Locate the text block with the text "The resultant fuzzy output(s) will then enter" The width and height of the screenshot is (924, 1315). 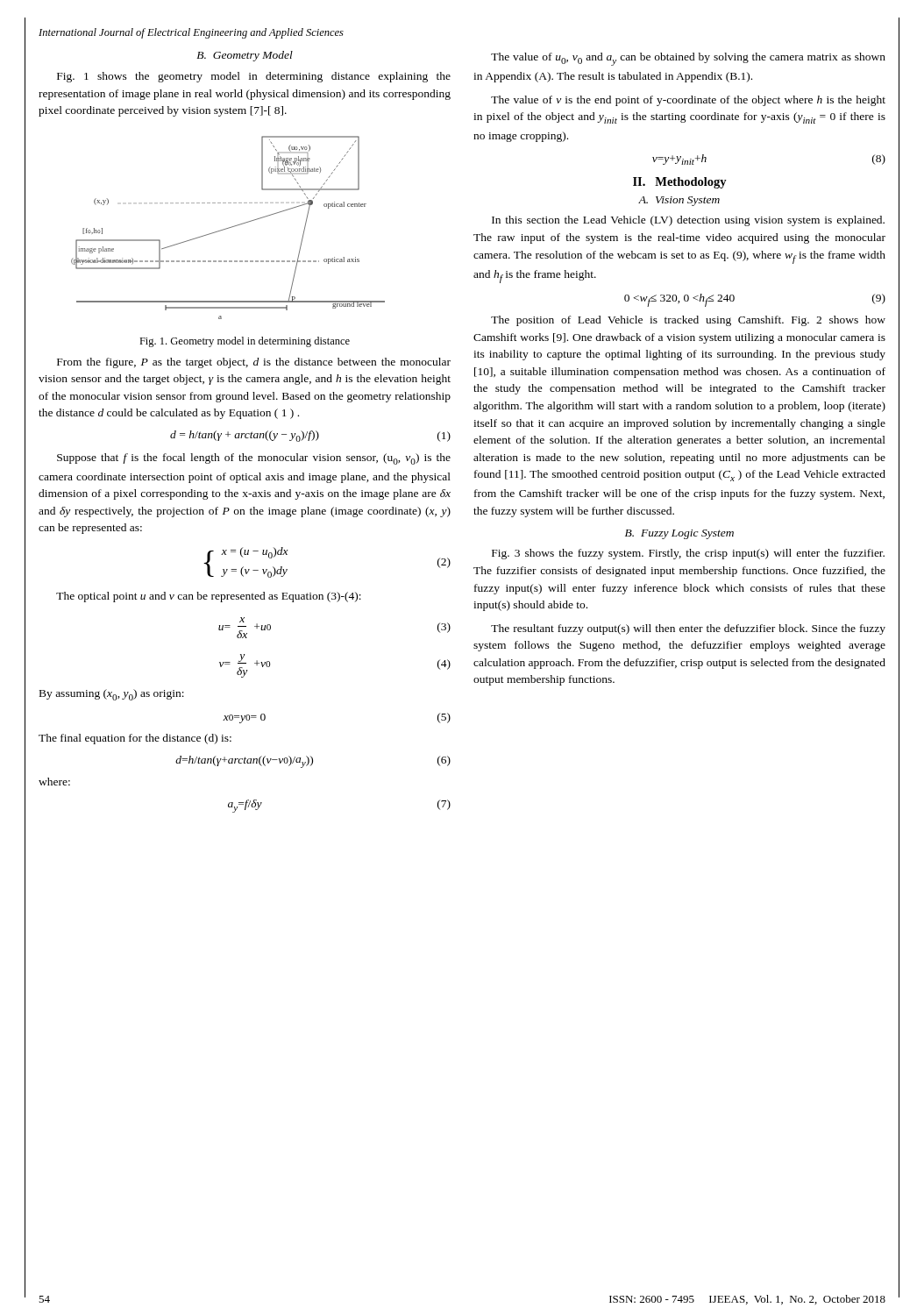[679, 653]
